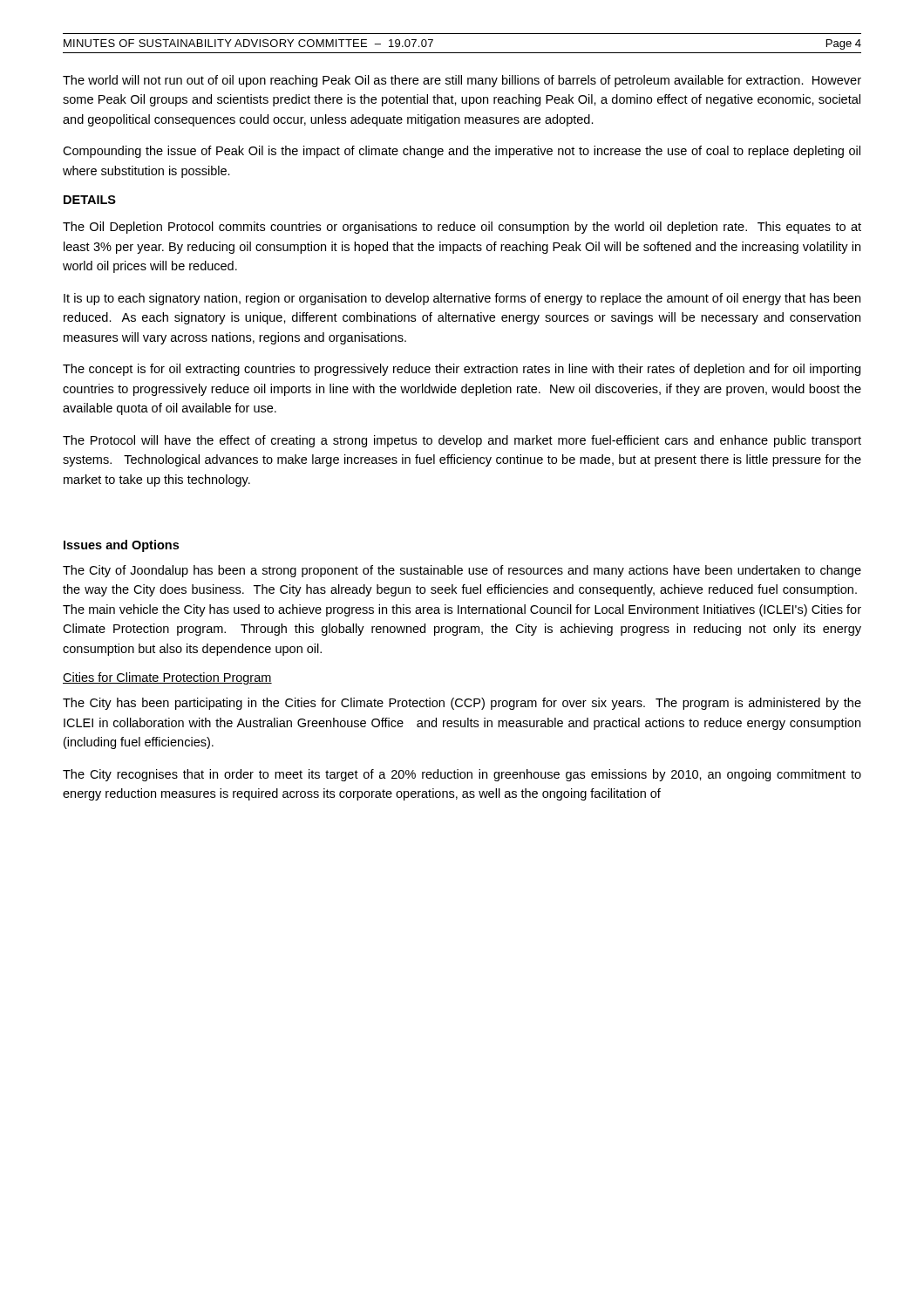Viewport: 924px width, 1308px height.
Task: Locate the text block containing "The City recognises that in order to"
Action: click(462, 784)
